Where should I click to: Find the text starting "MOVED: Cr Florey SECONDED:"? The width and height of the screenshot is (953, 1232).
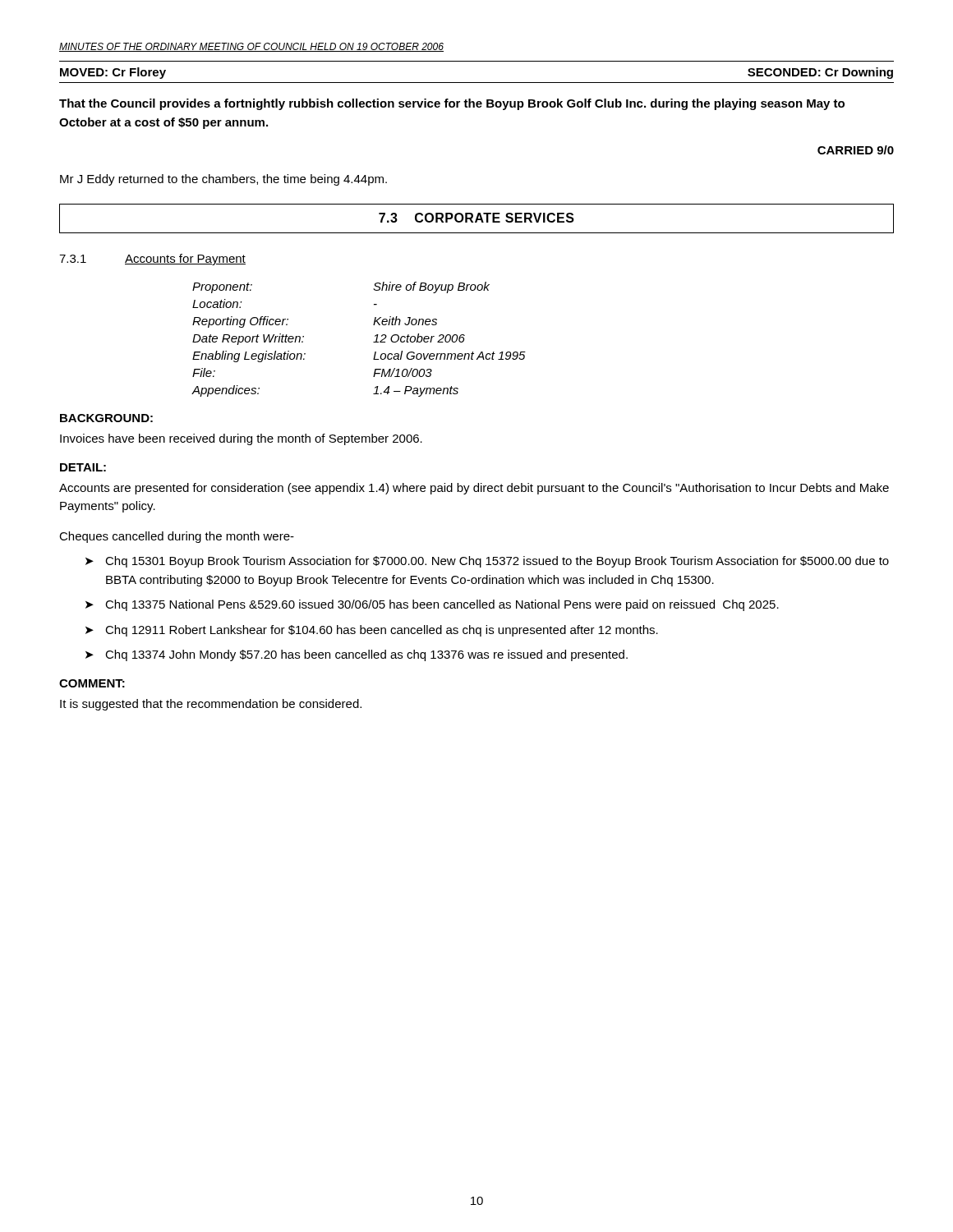[476, 72]
